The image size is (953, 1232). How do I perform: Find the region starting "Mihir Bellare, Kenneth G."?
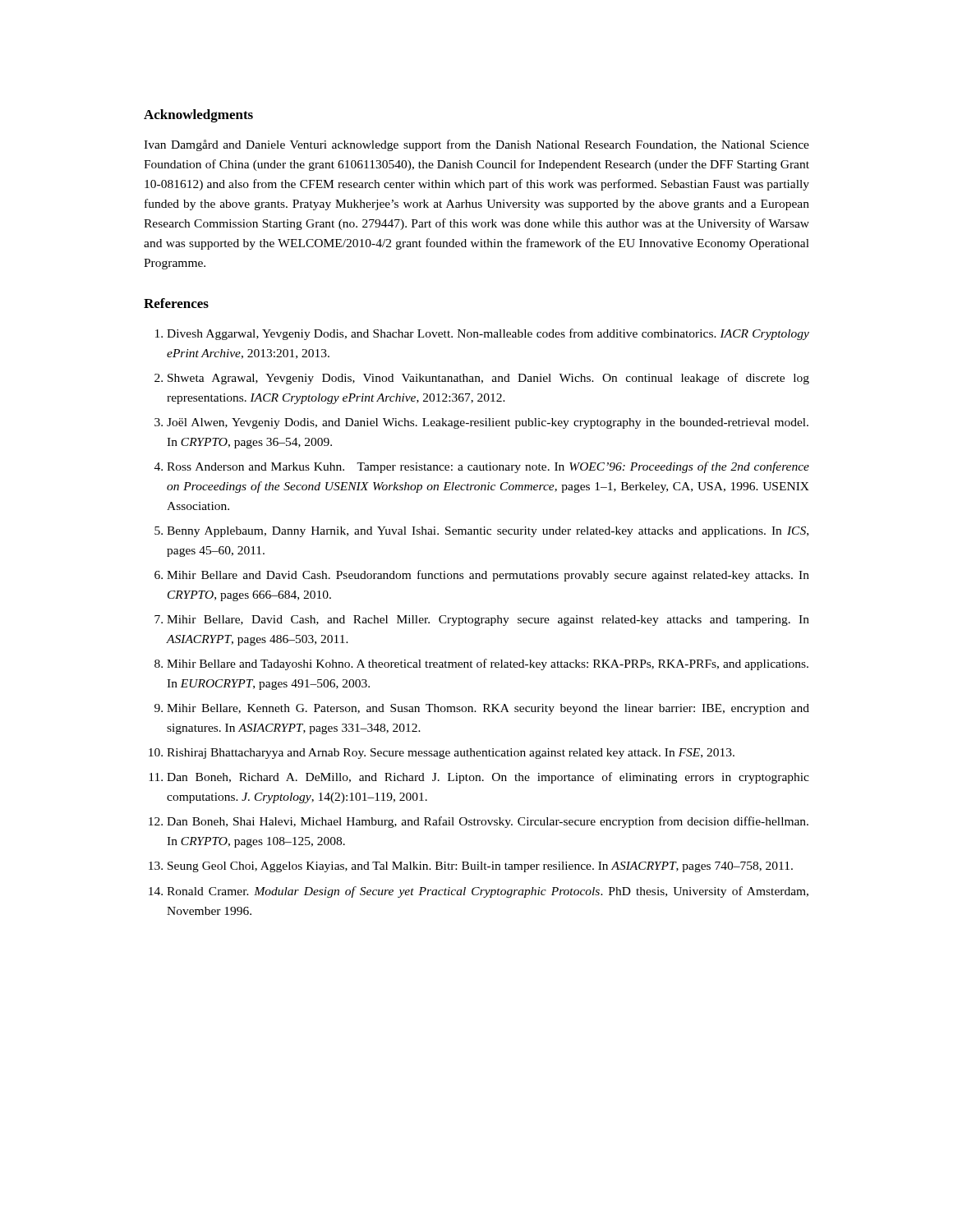[x=488, y=718]
